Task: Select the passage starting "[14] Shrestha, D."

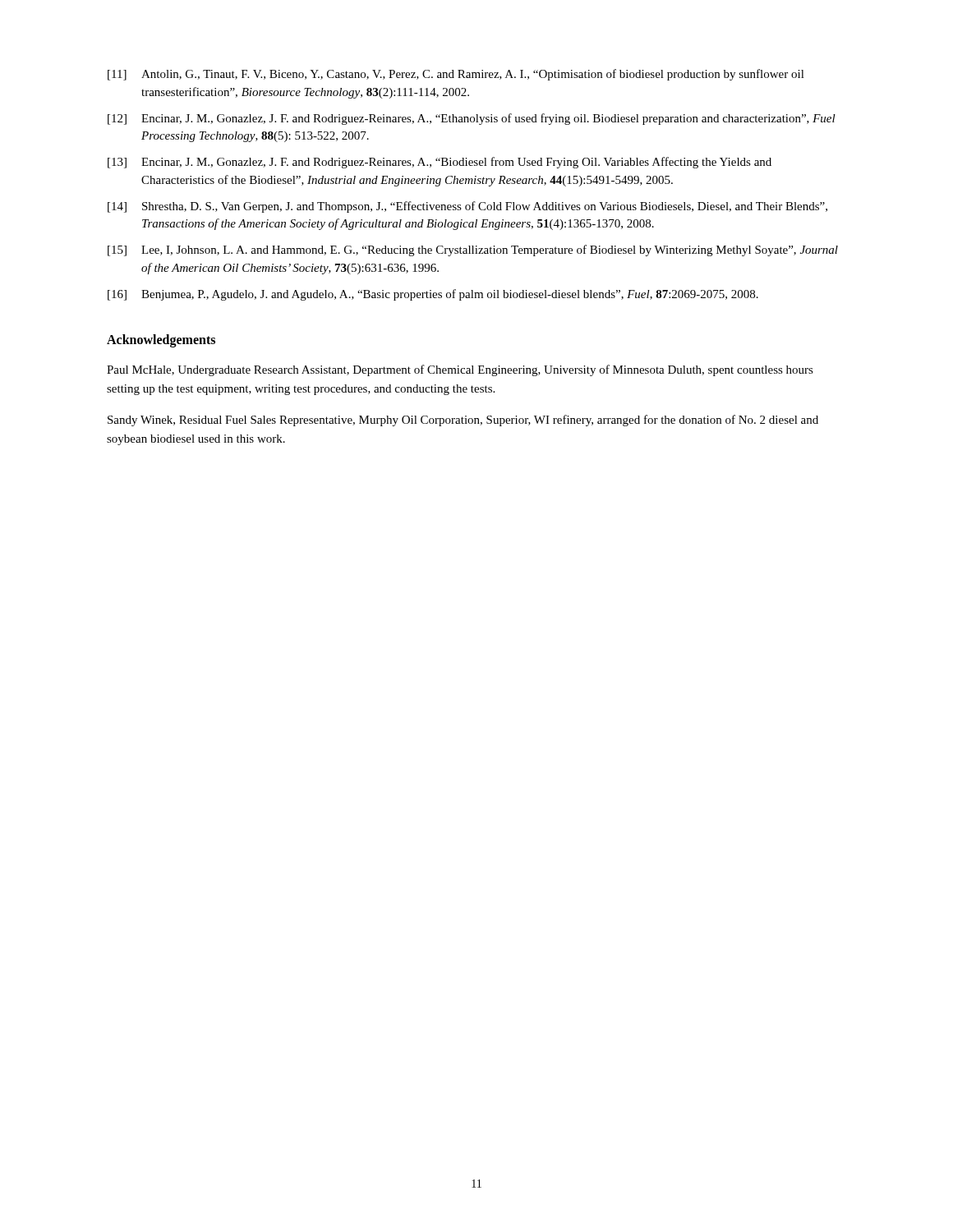Action: click(476, 215)
